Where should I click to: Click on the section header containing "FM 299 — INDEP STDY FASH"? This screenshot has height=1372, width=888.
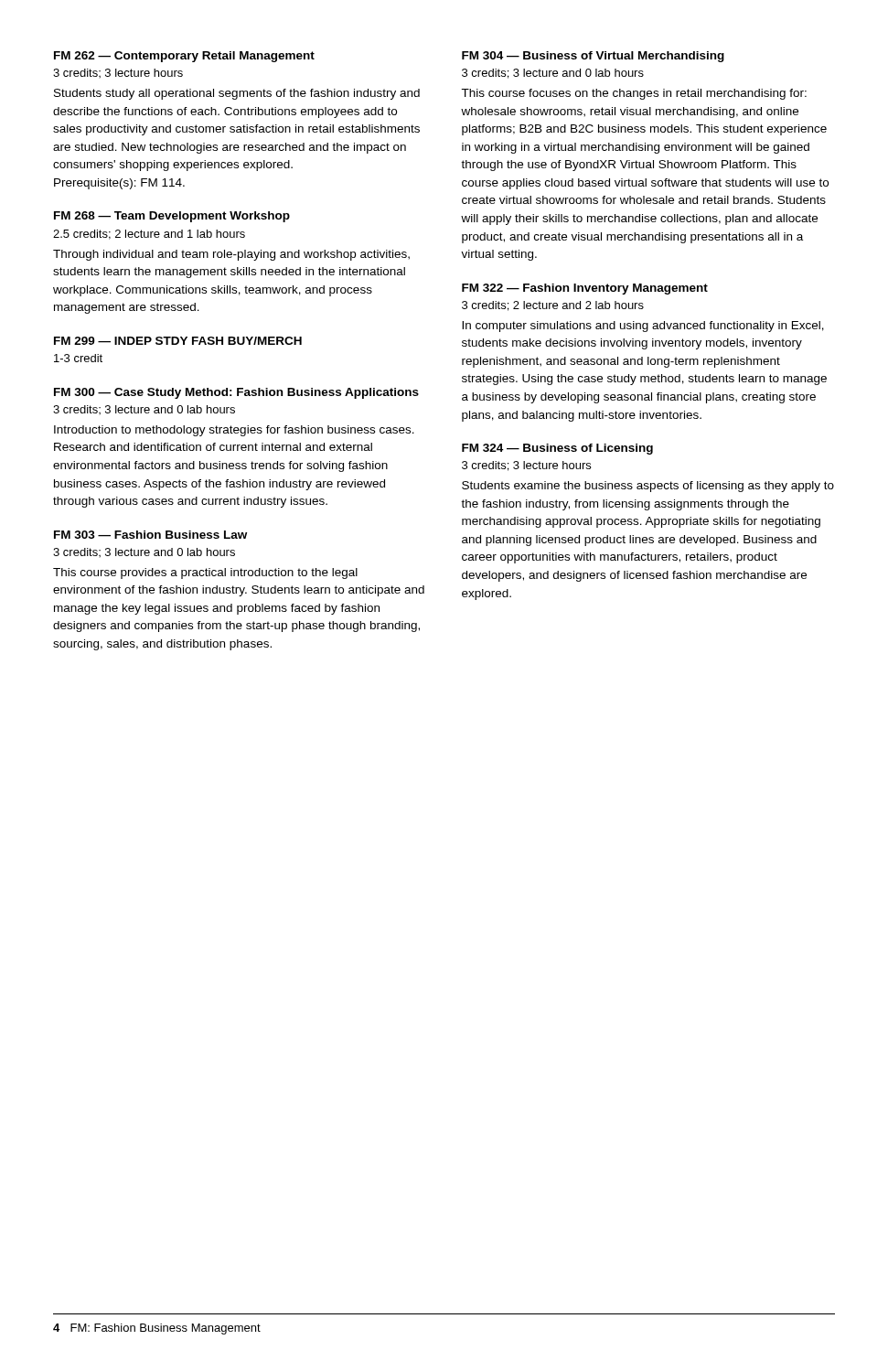pos(178,341)
